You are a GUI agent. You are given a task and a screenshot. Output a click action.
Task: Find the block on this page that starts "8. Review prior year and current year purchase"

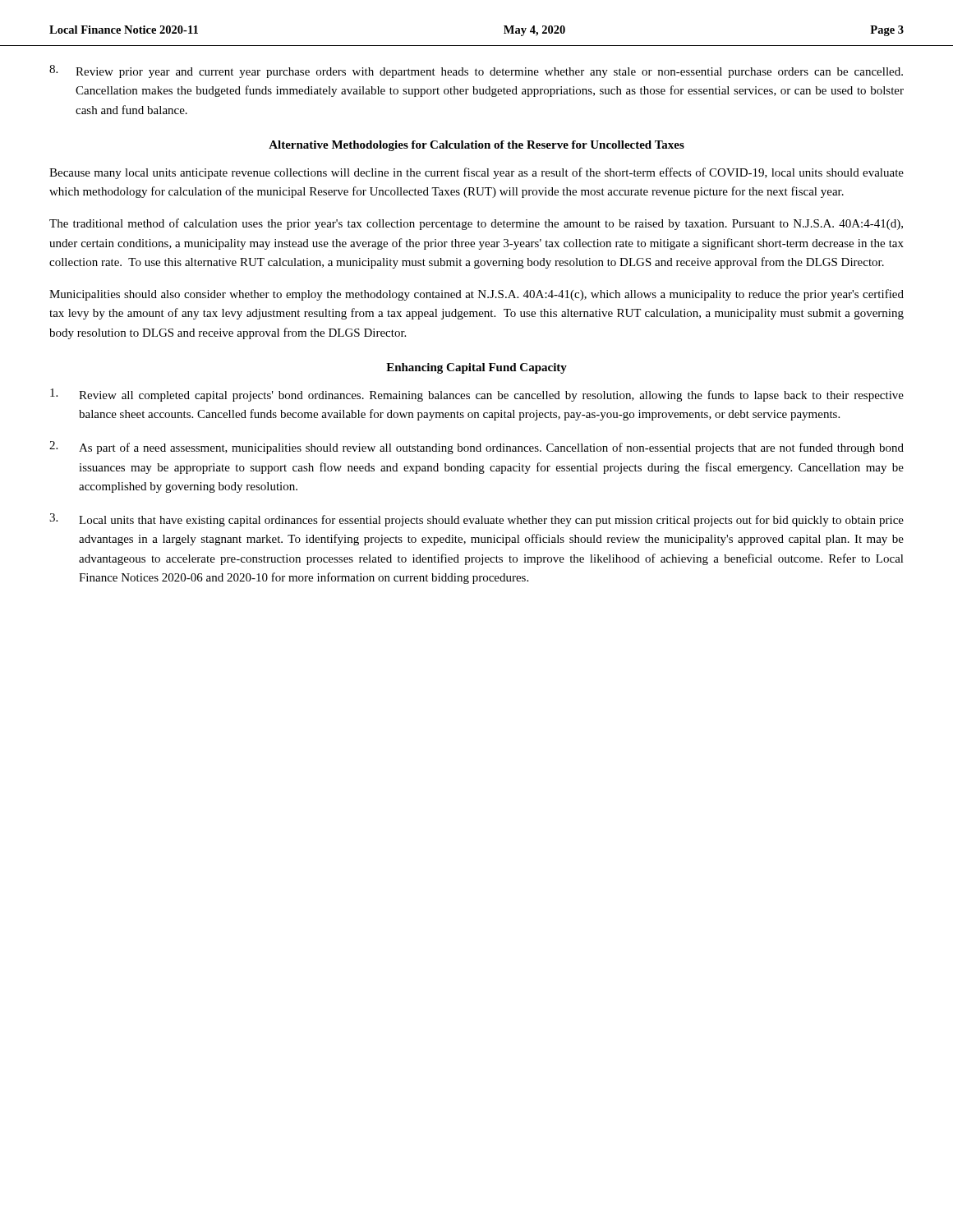click(x=476, y=91)
